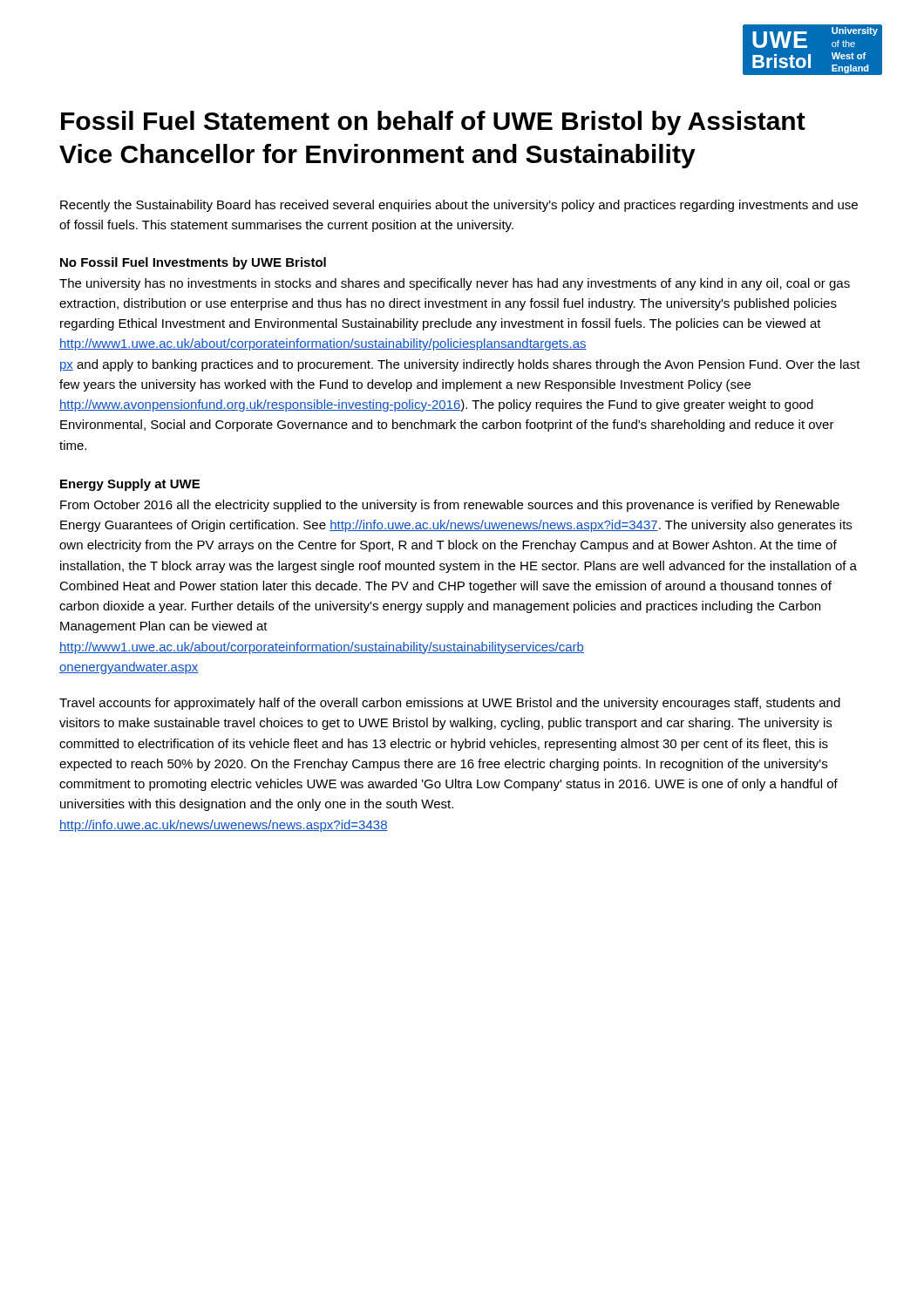Point to the passage starting "The university has no"
924x1308 pixels.
(x=460, y=364)
